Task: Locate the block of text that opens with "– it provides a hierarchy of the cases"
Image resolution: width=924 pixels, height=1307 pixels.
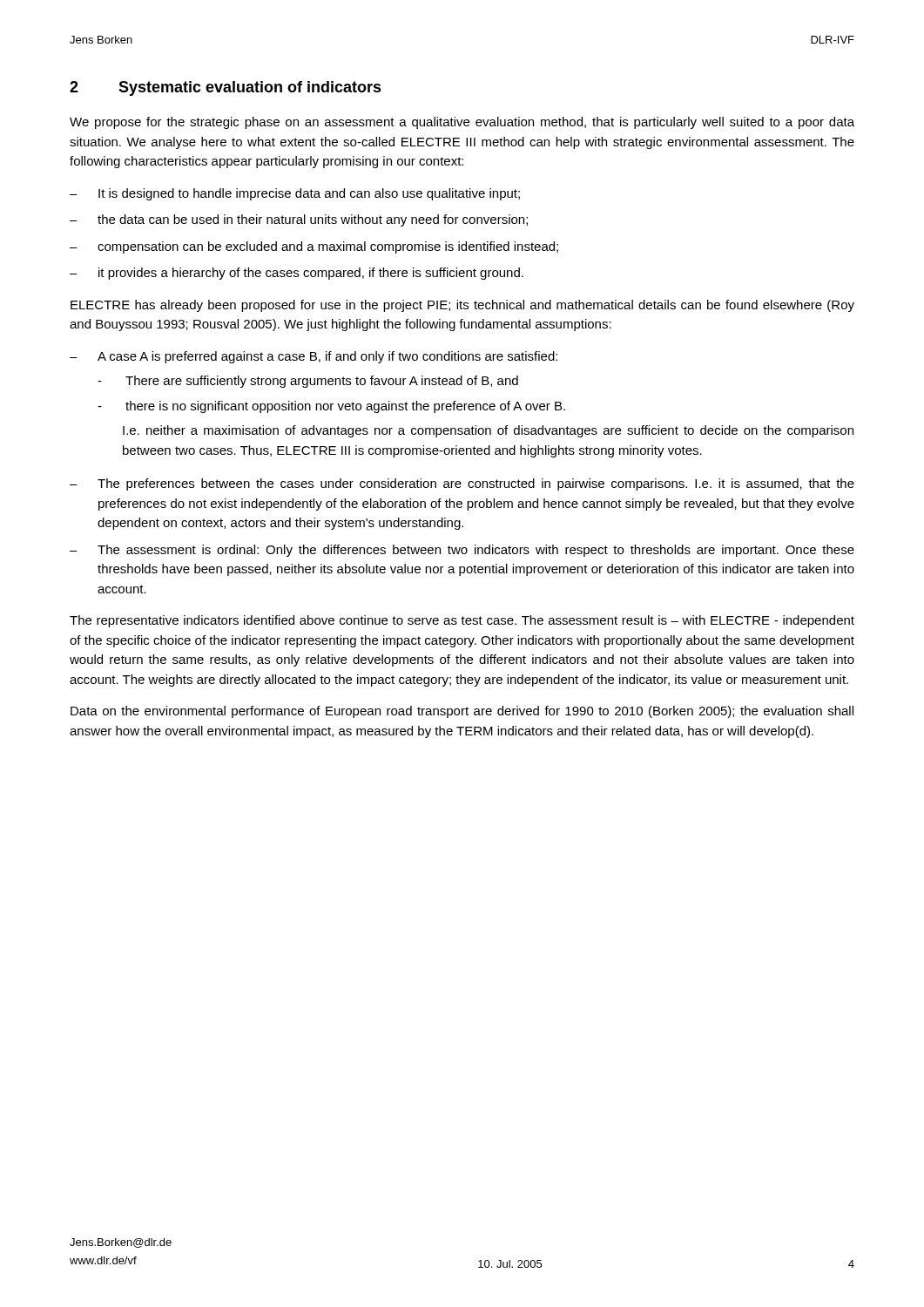Action: [462, 273]
